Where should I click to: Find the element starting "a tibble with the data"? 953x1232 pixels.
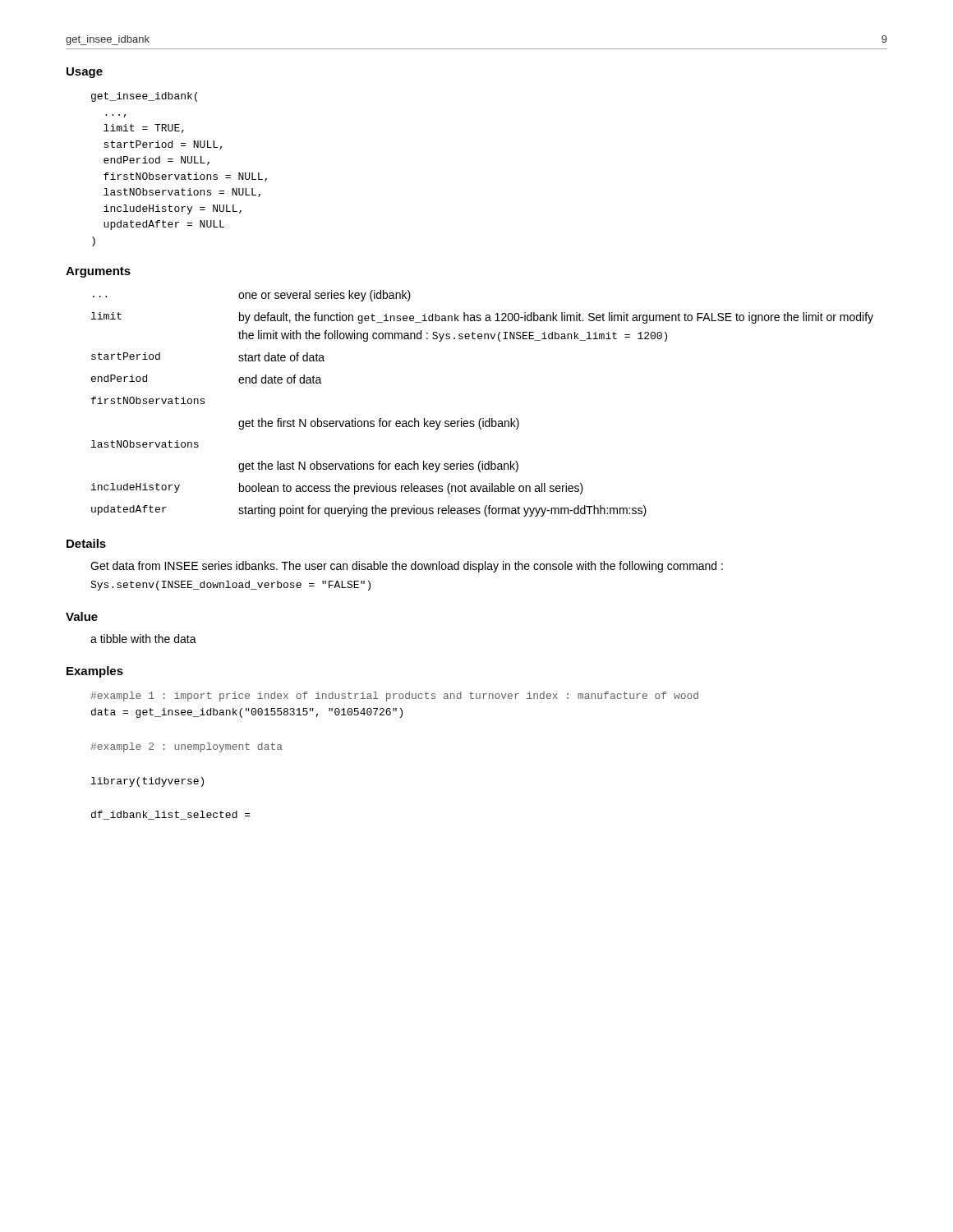pyautogui.click(x=143, y=639)
